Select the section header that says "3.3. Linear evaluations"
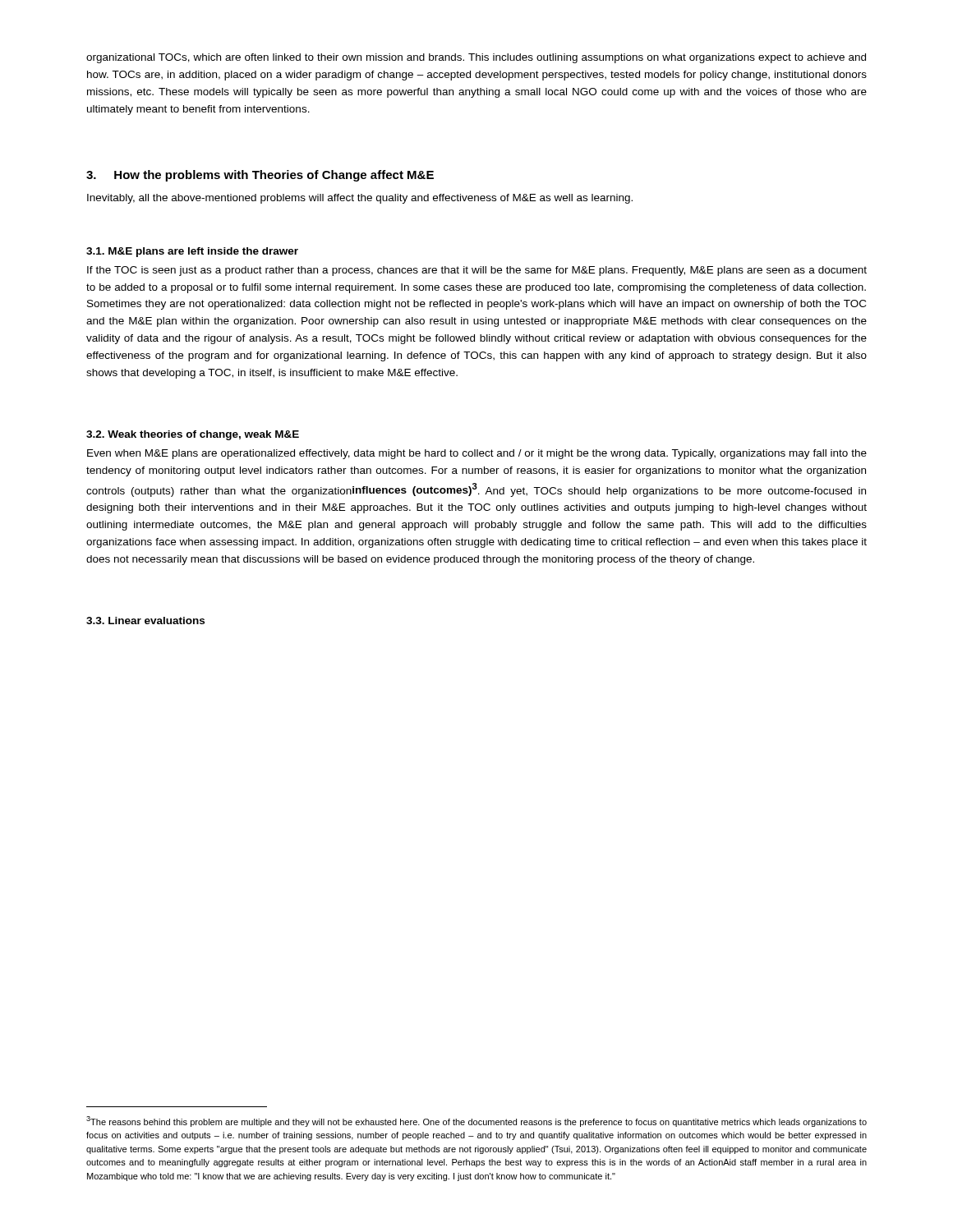The height and width of the screenshot is (1232, 953). pos(146,621)
